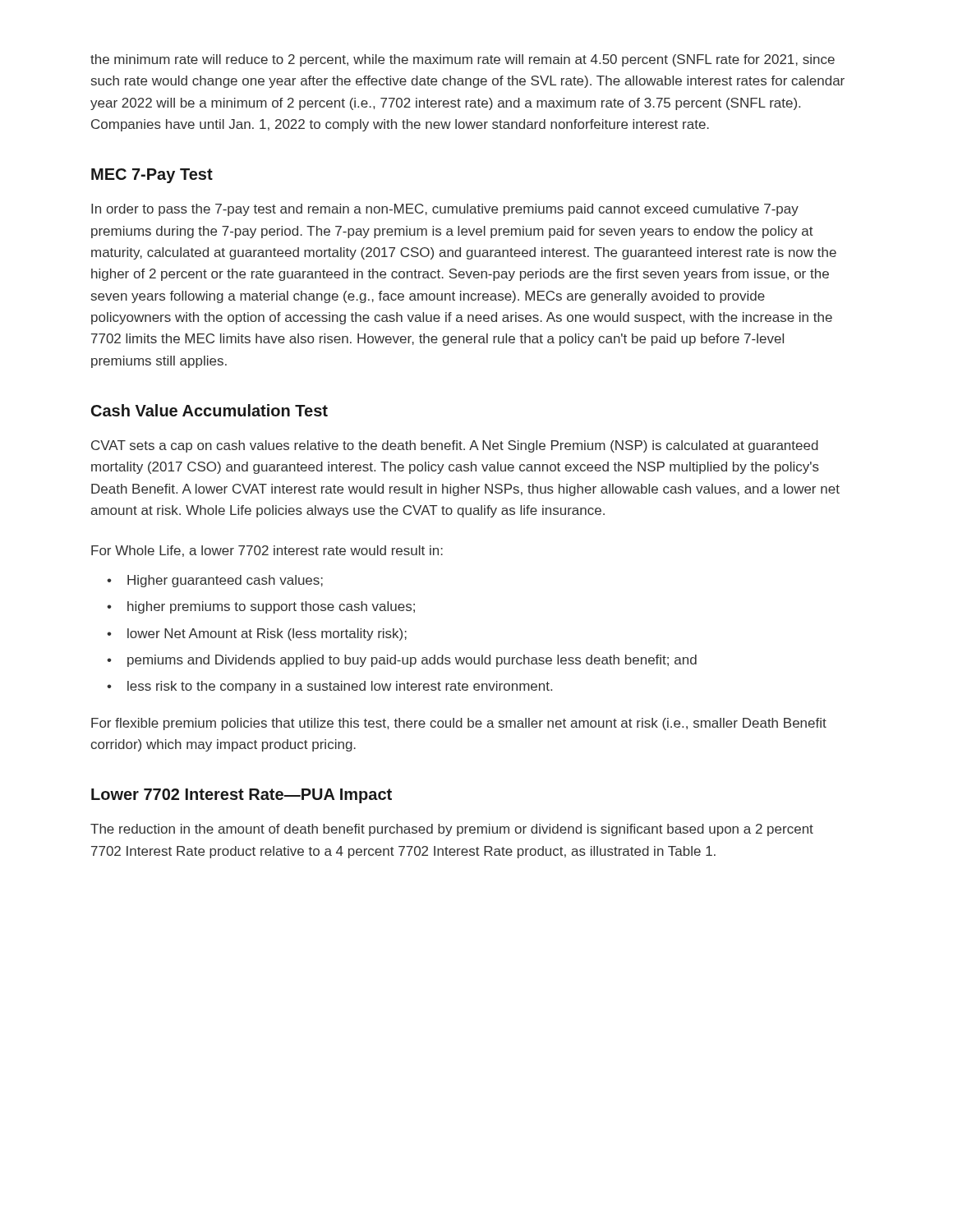Find the element starting "• lower Net Amount"

pyautogui.click(x=257, y=634)
